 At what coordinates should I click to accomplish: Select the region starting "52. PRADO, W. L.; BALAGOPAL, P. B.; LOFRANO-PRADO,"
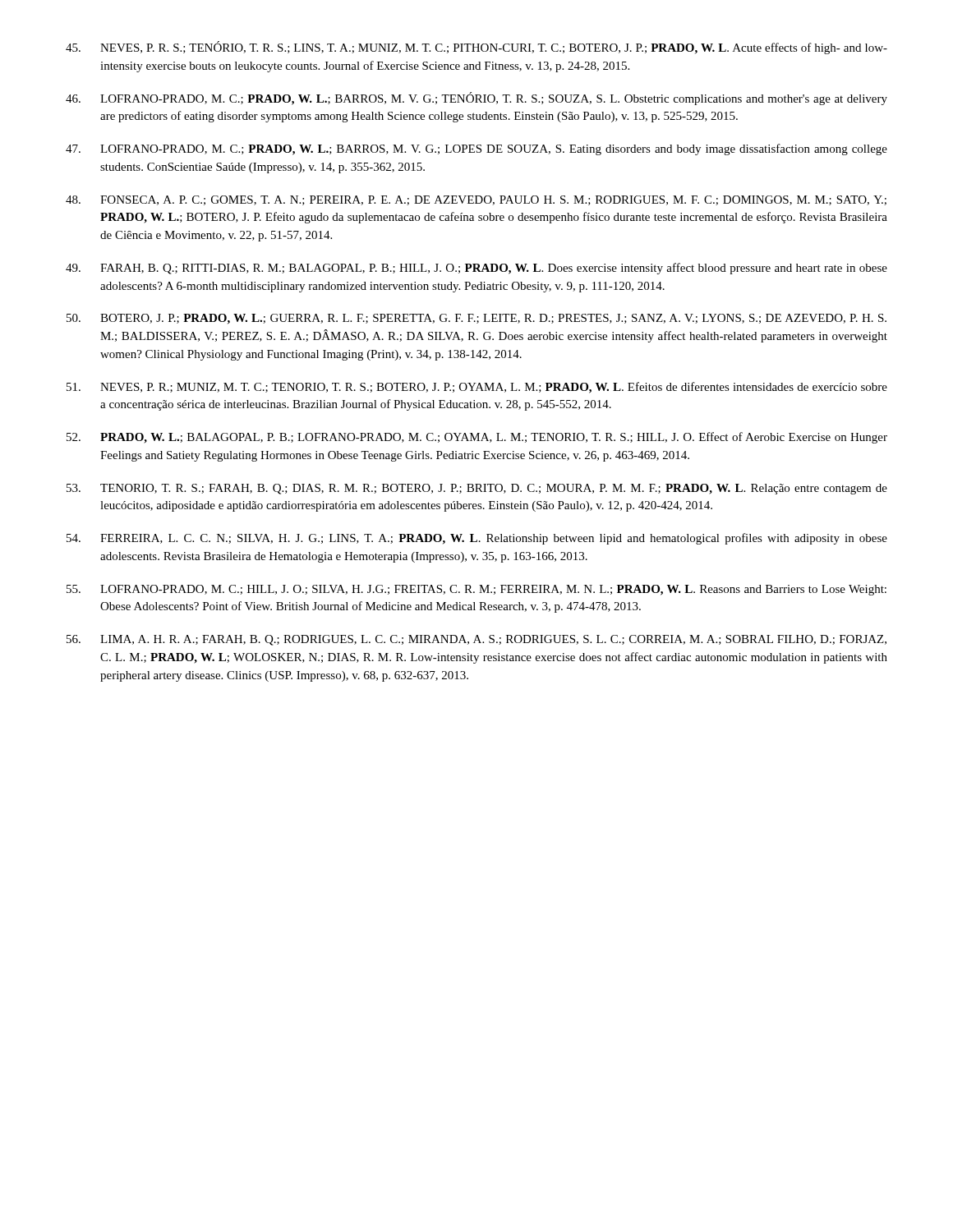click(x=476, y=447)
